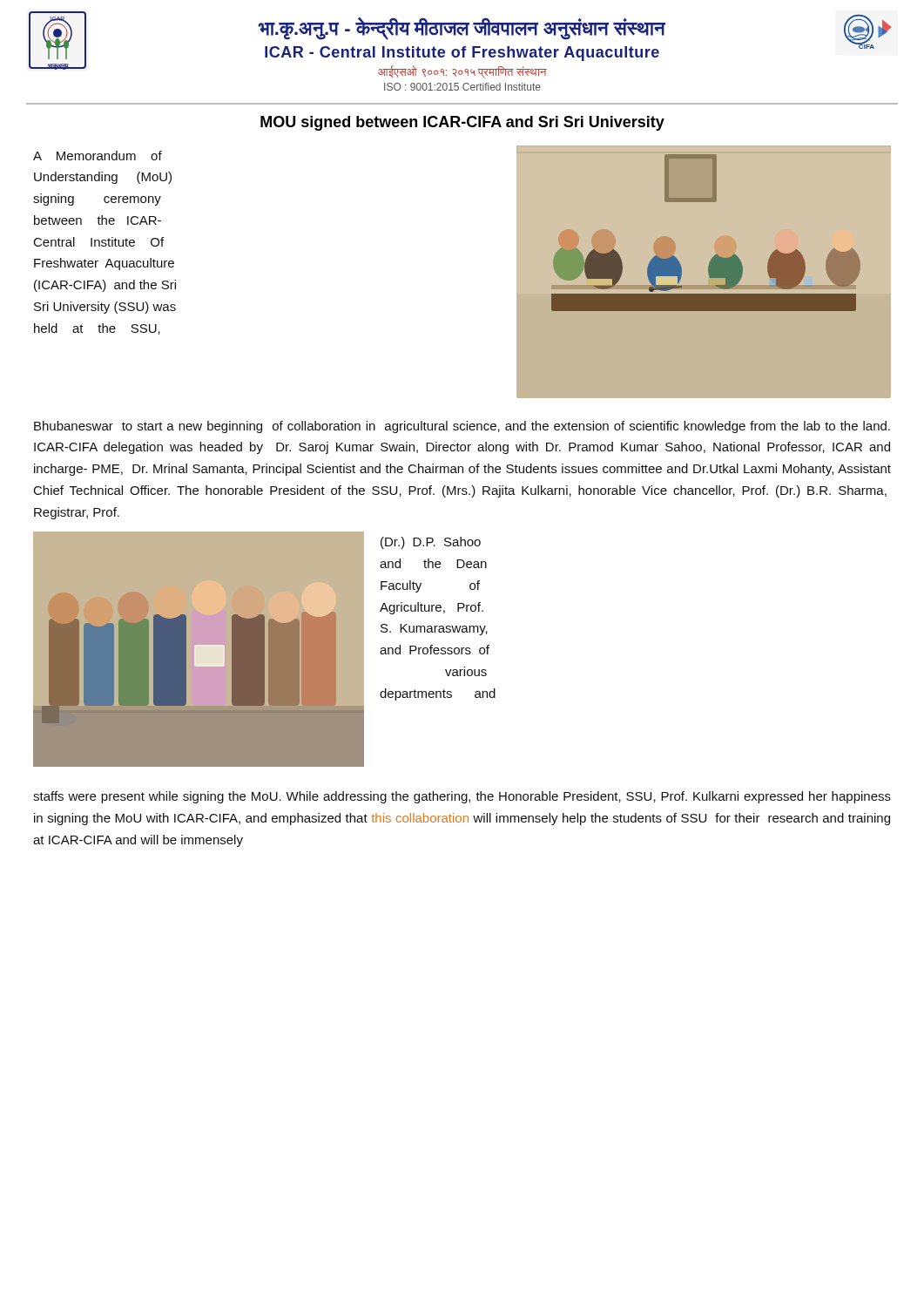Where is the section header that starts "MOU signed between ICAR-CIFA and Sri"?
924x1307 pixels.
[462, 122]
